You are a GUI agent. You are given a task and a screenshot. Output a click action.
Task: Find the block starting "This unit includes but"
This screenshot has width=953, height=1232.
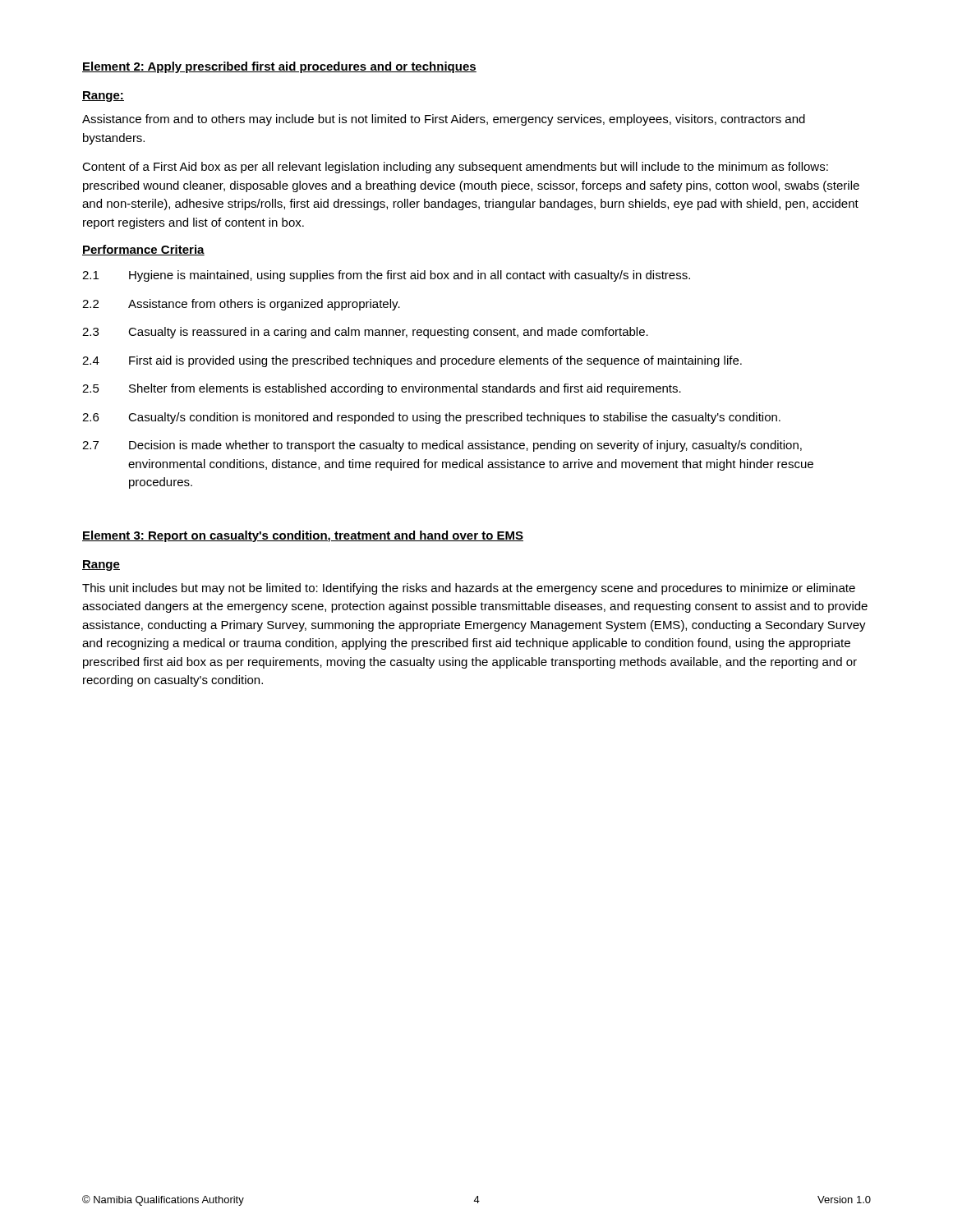[x=475, y=633]
